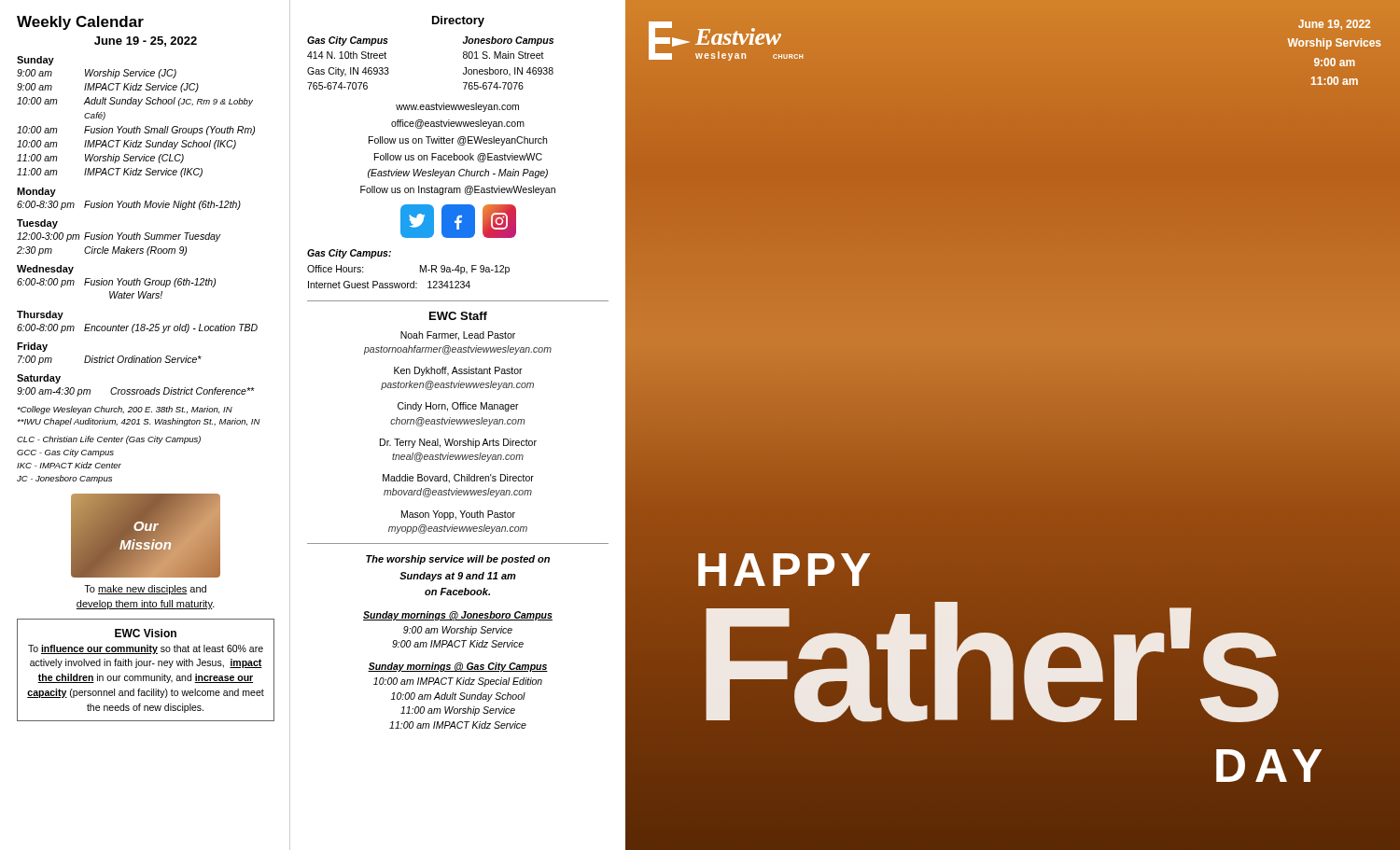This screenshot has width=1400, height=850.
Task: Navigate to the passage starting "June 19 -"
Action: [x=146, y=41]
